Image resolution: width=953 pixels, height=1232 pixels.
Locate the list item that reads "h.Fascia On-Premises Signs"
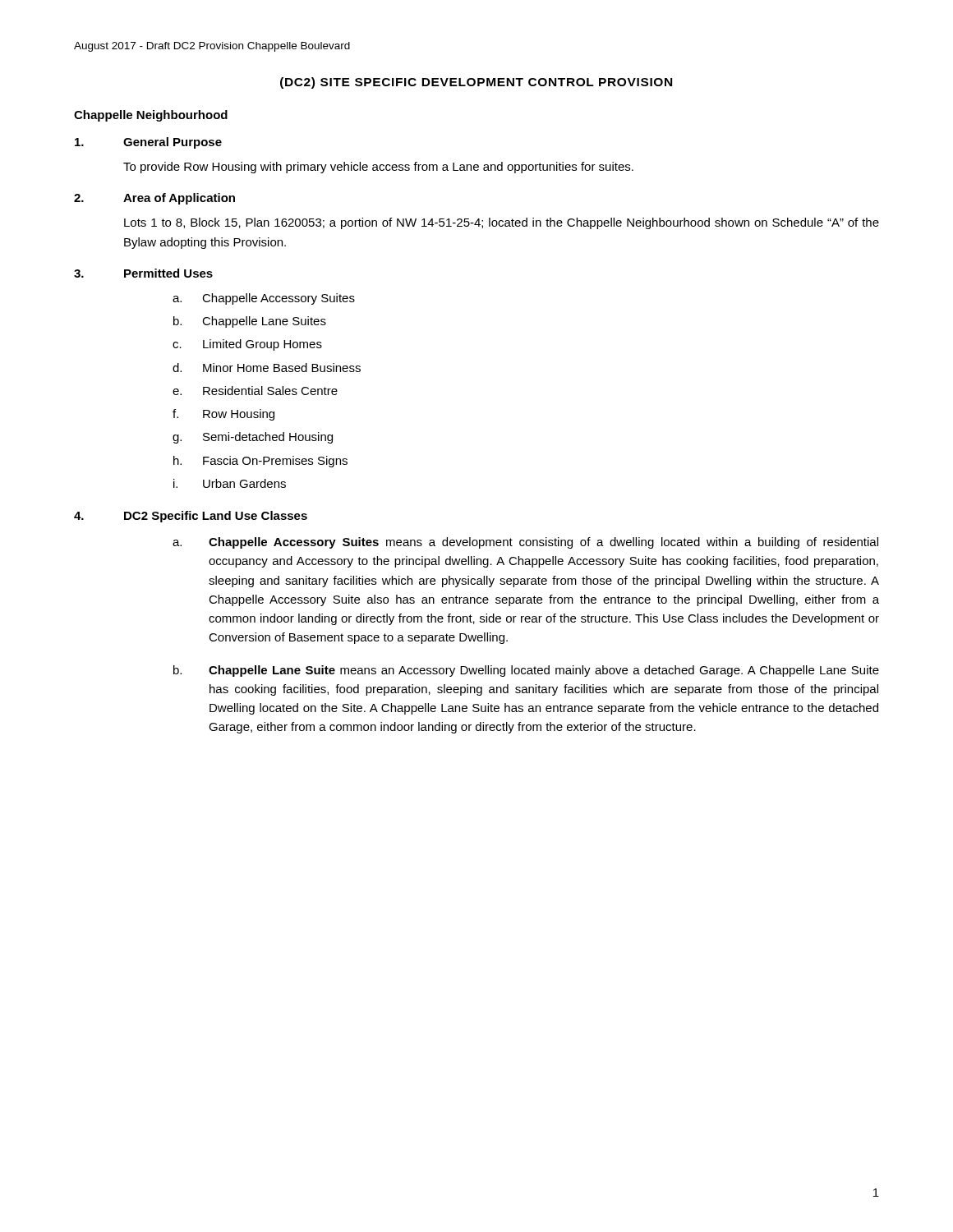[260, 460]
